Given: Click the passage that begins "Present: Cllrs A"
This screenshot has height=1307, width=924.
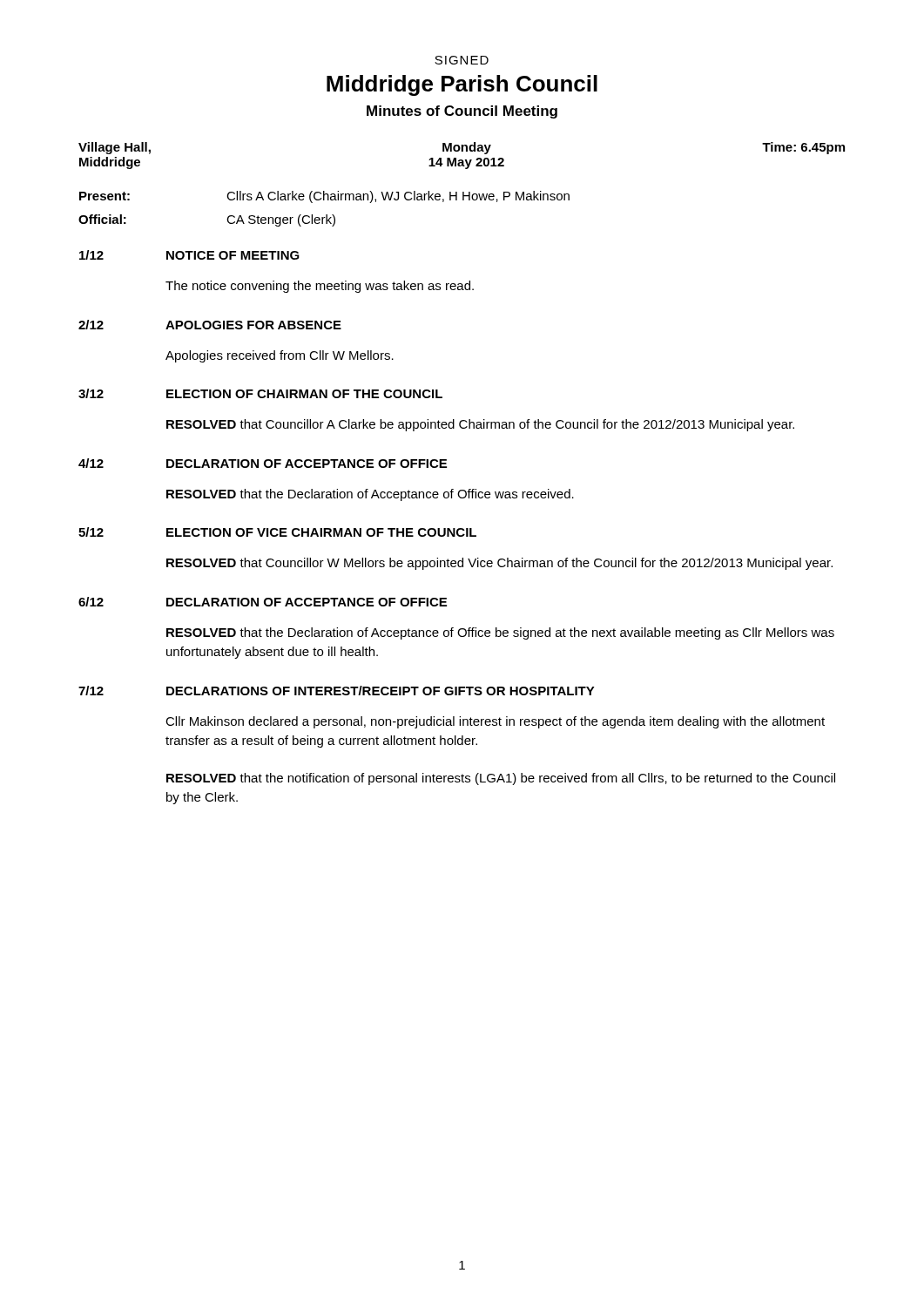Looking at the screenshot, I should (x=462, y=196).
